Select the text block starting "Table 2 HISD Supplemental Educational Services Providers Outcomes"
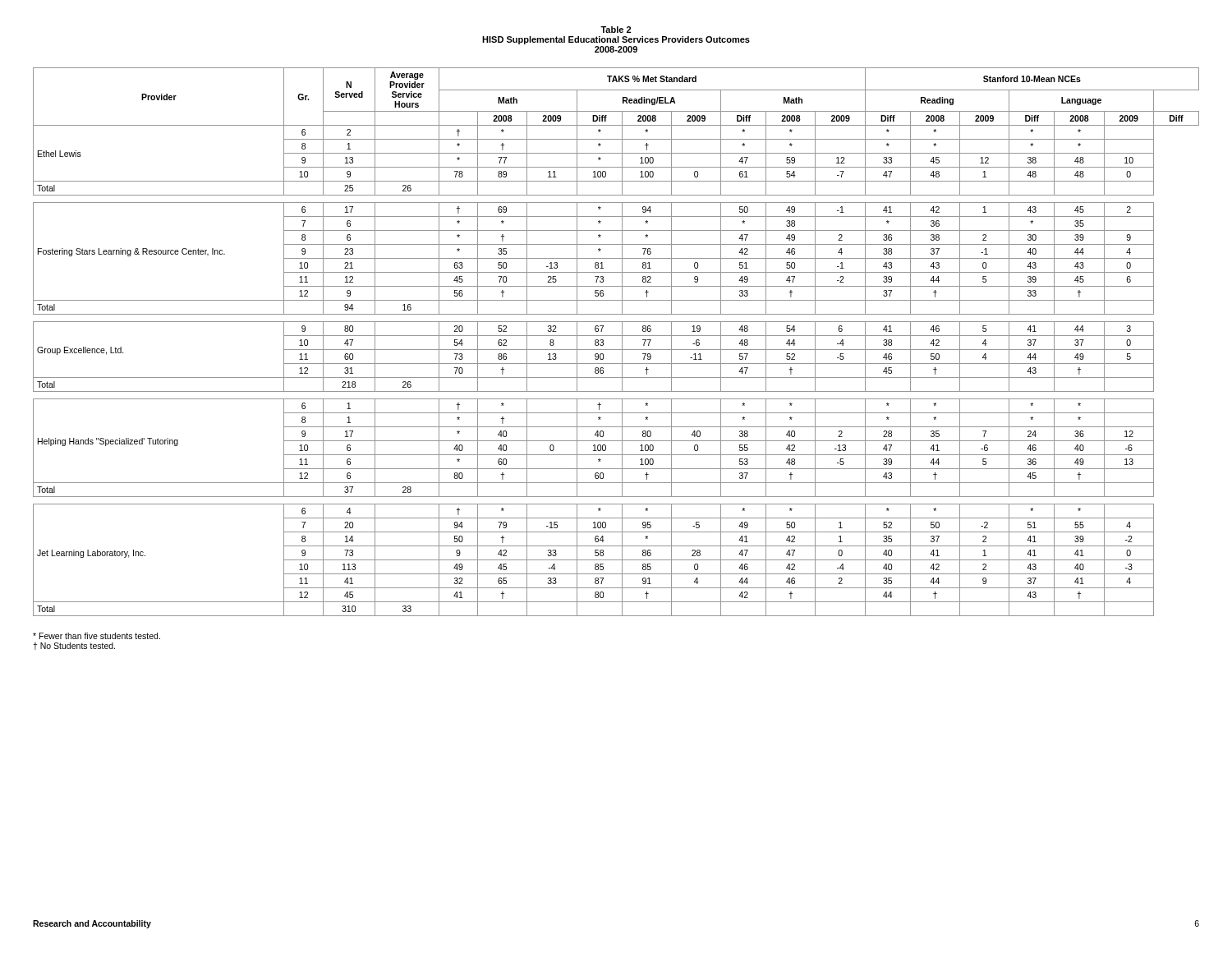The image size is (1232, 953). pos(616,39)
